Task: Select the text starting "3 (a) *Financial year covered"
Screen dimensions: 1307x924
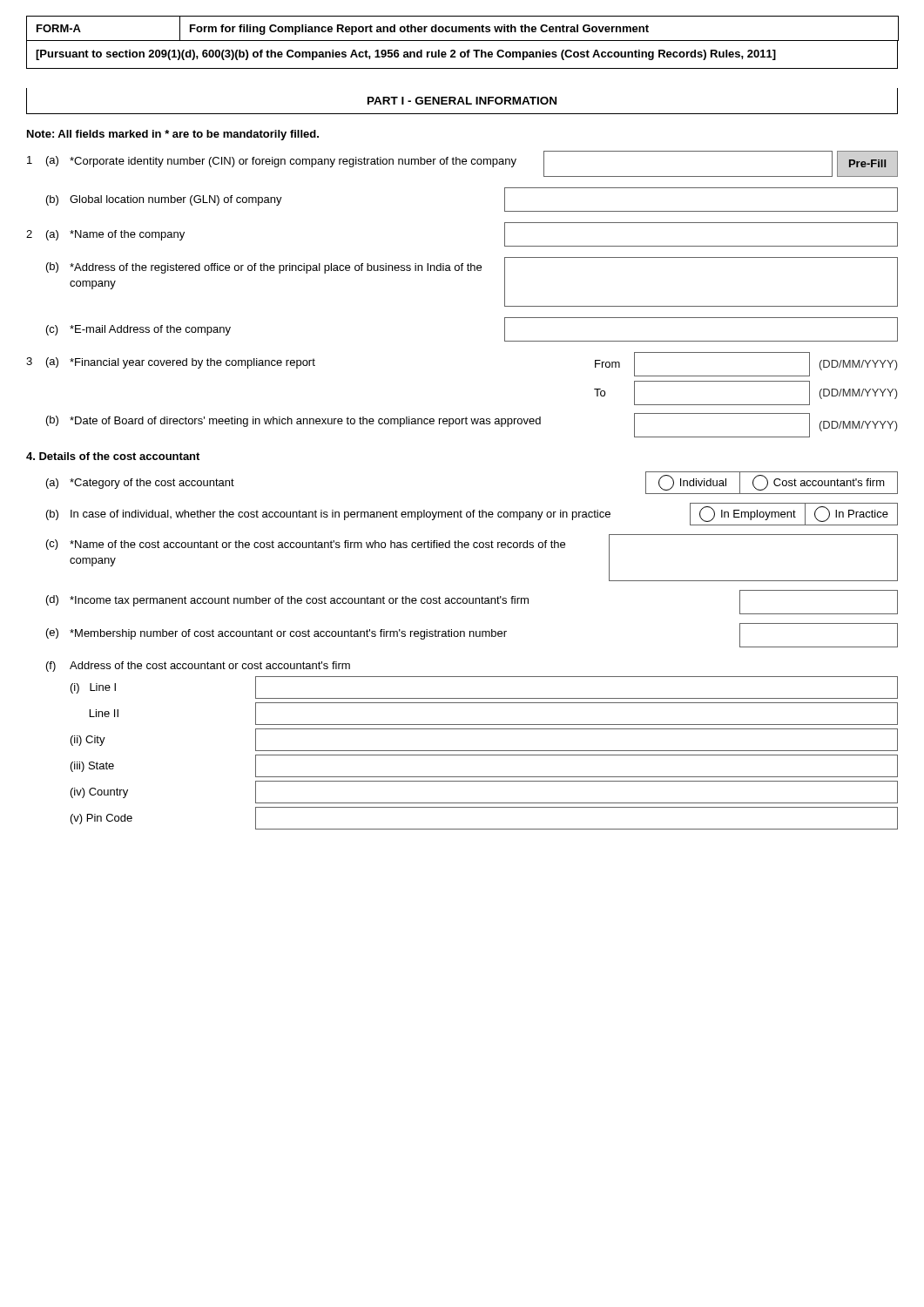Action: [x=54, y=364]
